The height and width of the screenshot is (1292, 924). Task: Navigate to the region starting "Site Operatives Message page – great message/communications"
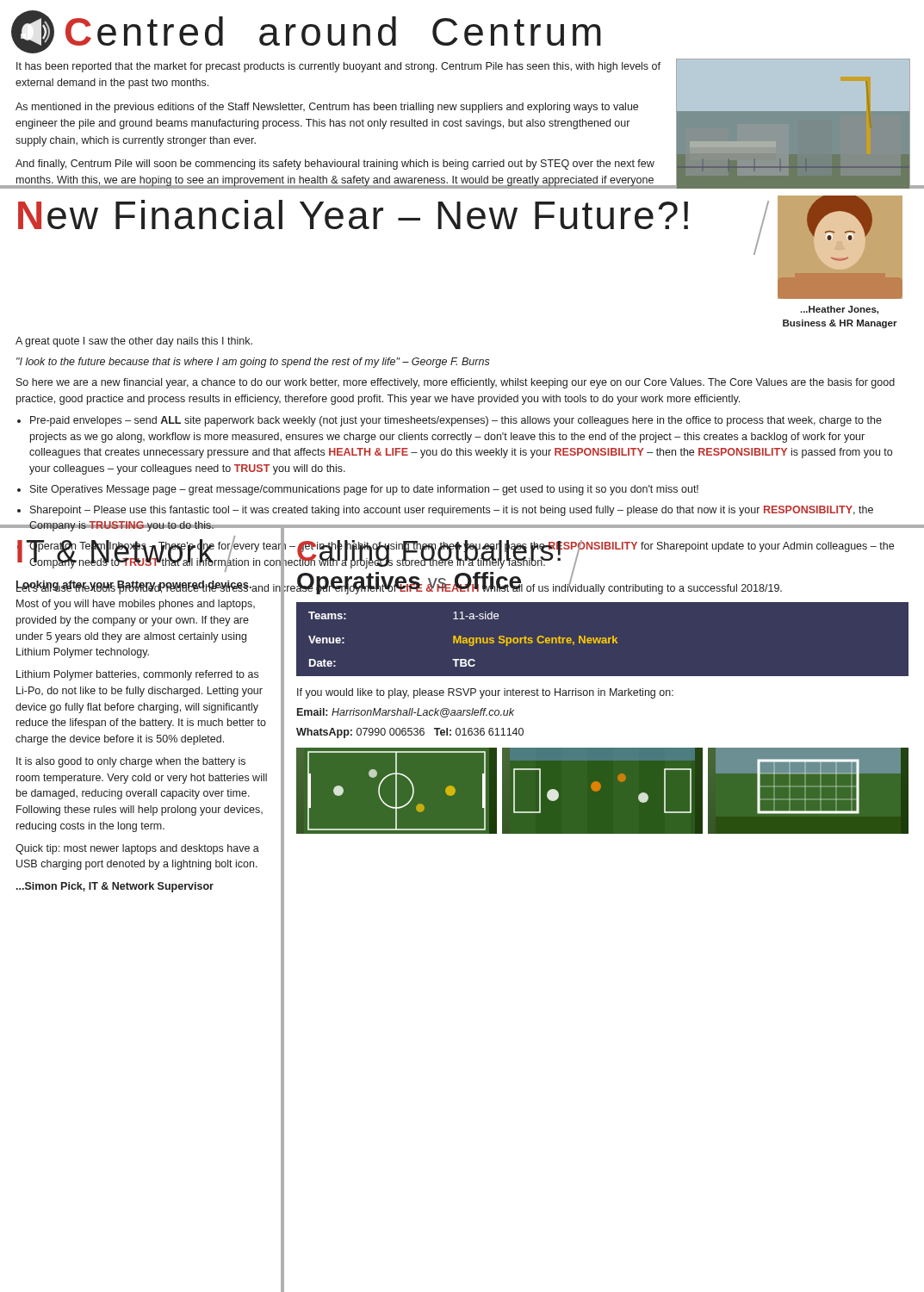point(364,489)
